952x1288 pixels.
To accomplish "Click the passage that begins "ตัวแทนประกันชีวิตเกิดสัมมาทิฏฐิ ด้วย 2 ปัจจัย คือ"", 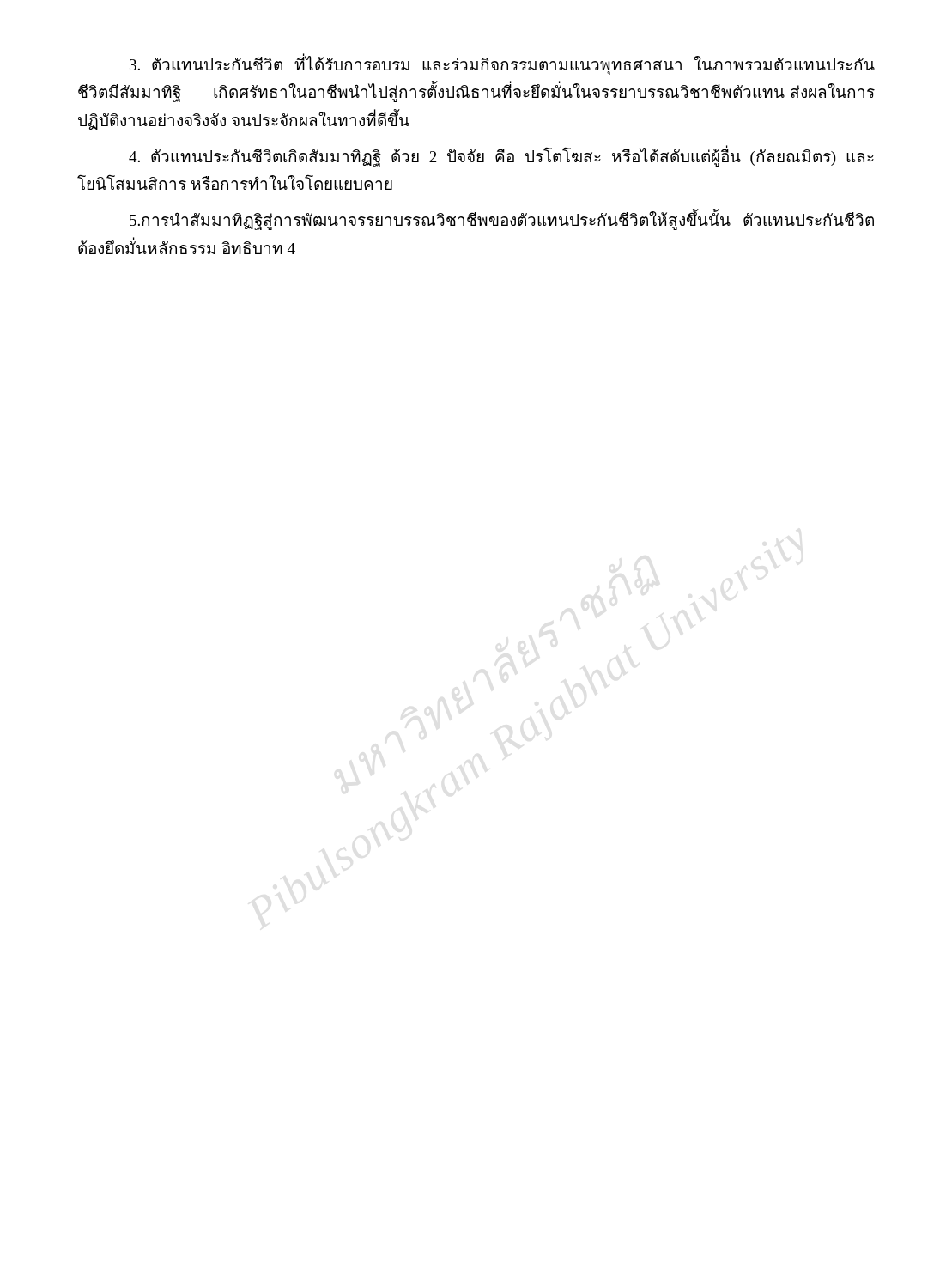I will tap(476, 170).
